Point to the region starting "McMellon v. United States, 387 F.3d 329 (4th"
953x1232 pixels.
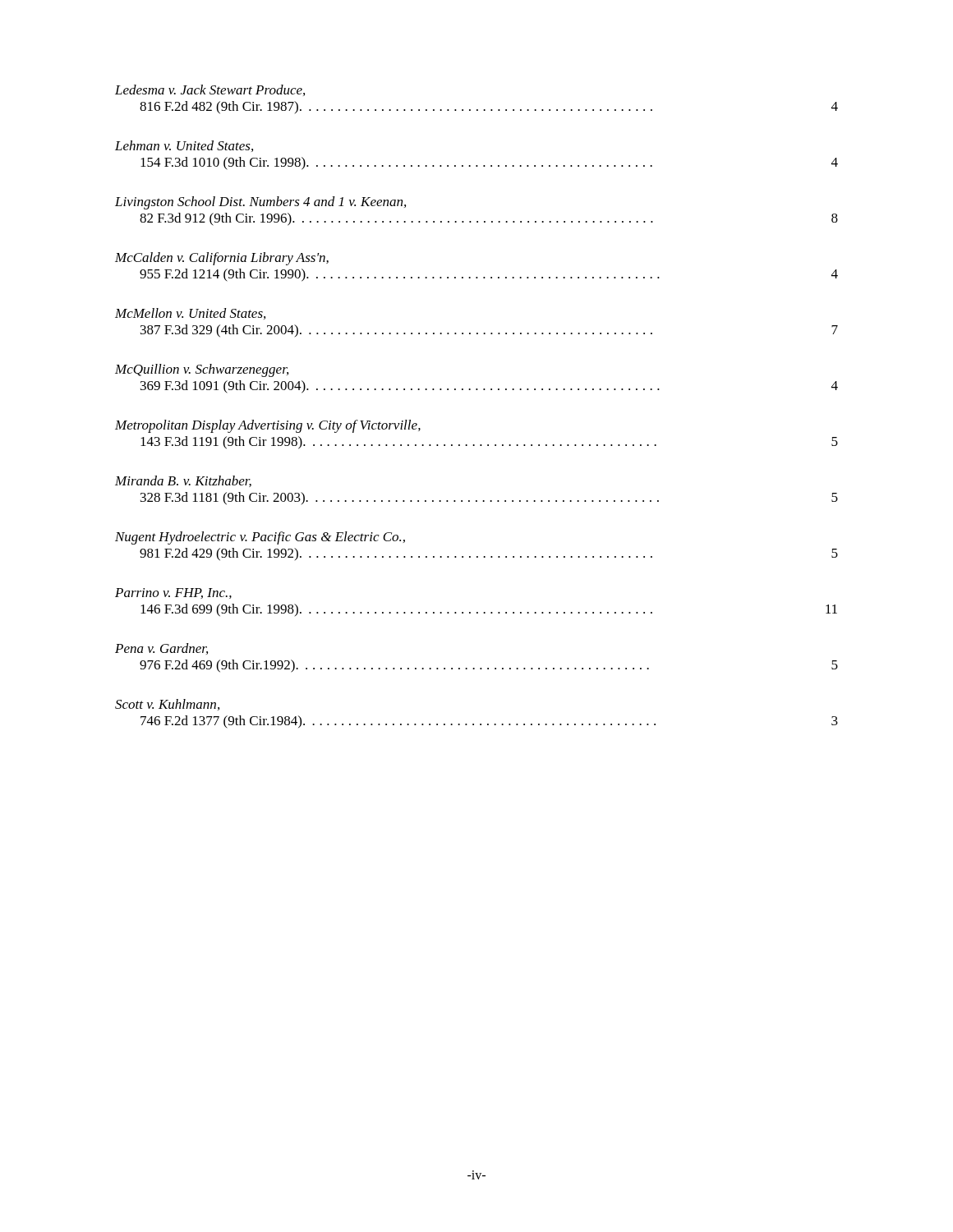coord(476,322)
